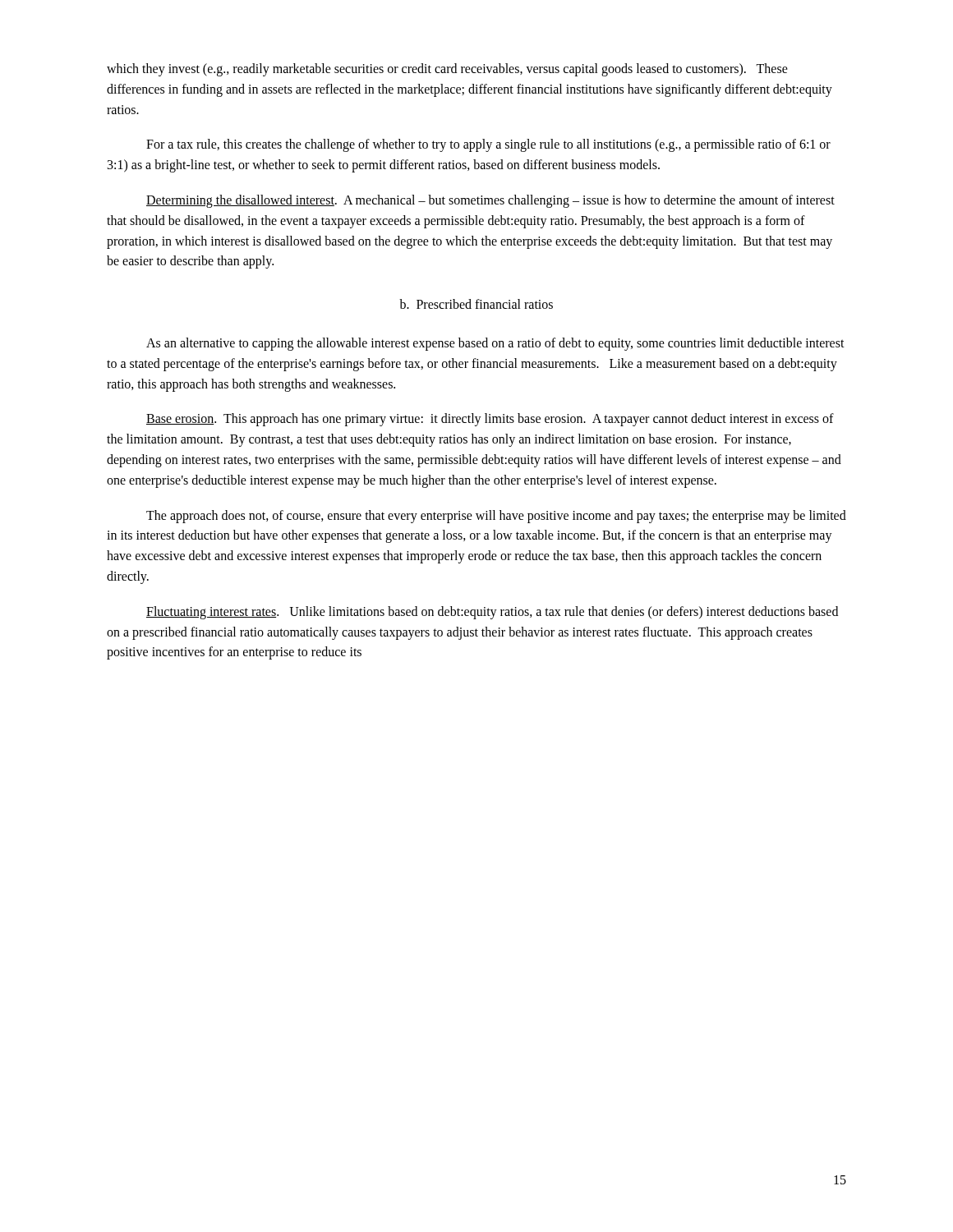Click on the text block that reads "Base erosion. This approach has one primary virtue:"
953x1232 pixels.
tap(474, 449)
